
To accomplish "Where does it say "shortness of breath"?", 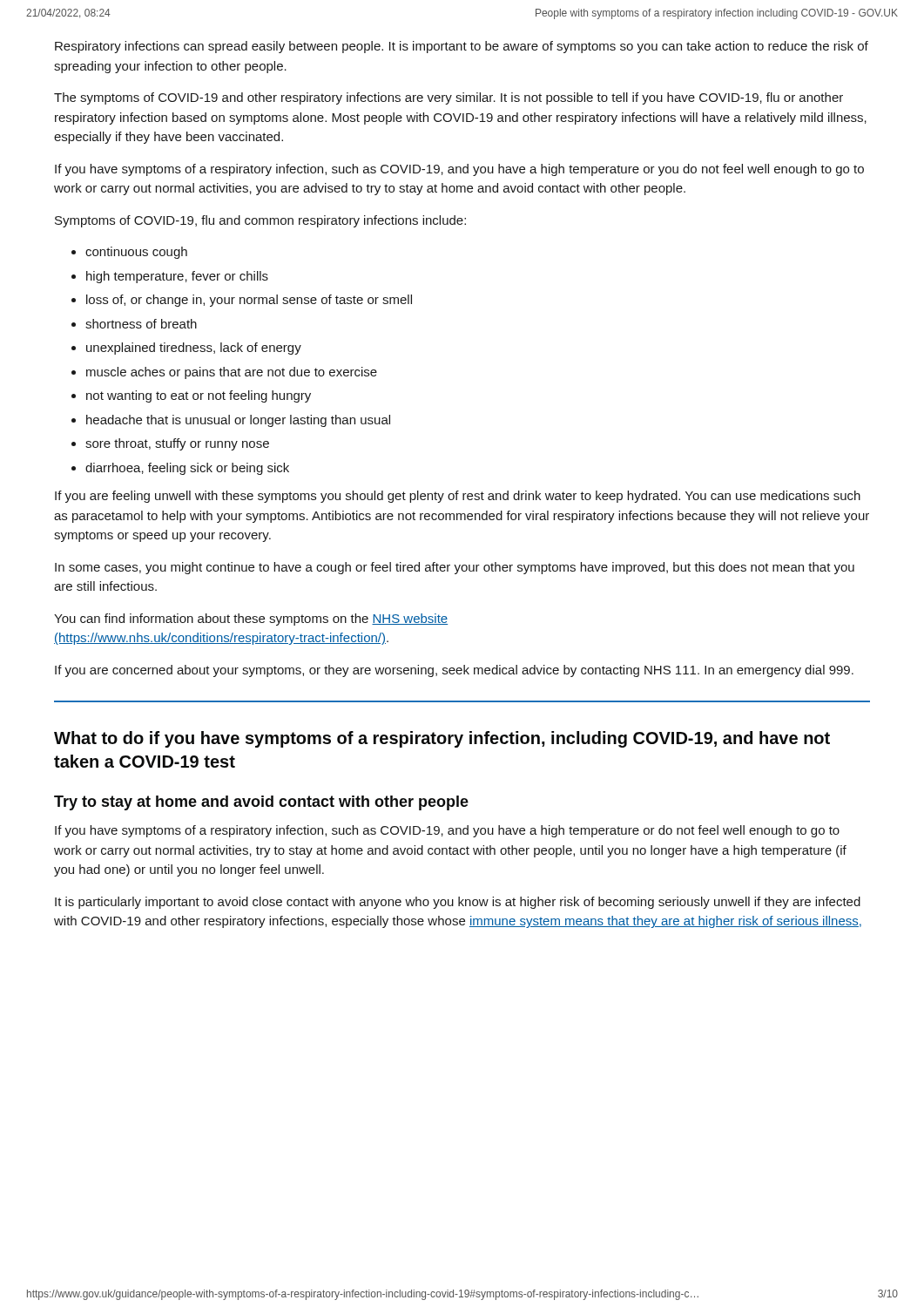I will 141,323.
